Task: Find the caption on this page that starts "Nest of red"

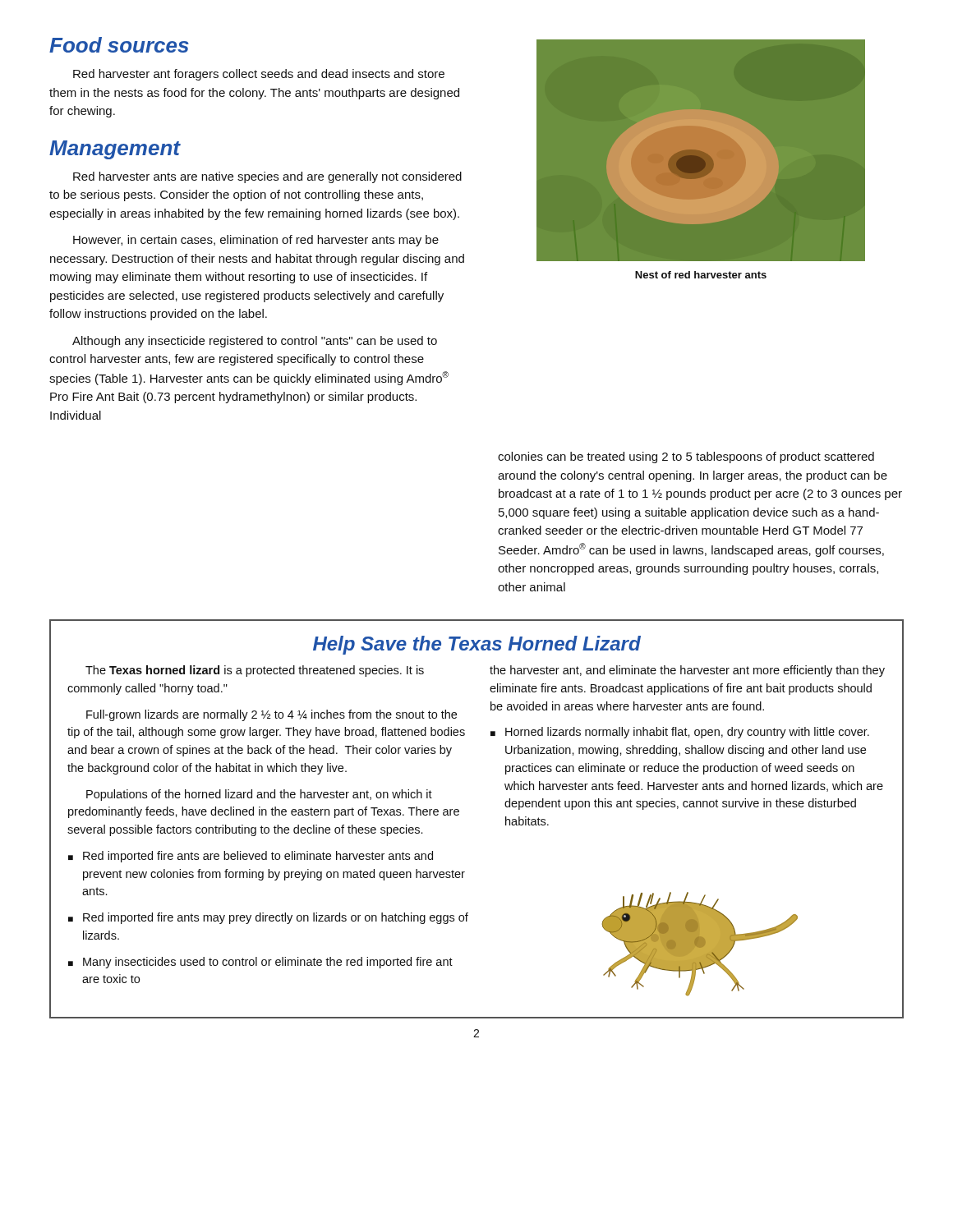Action: pyautogui.click(x=701, y=275)
